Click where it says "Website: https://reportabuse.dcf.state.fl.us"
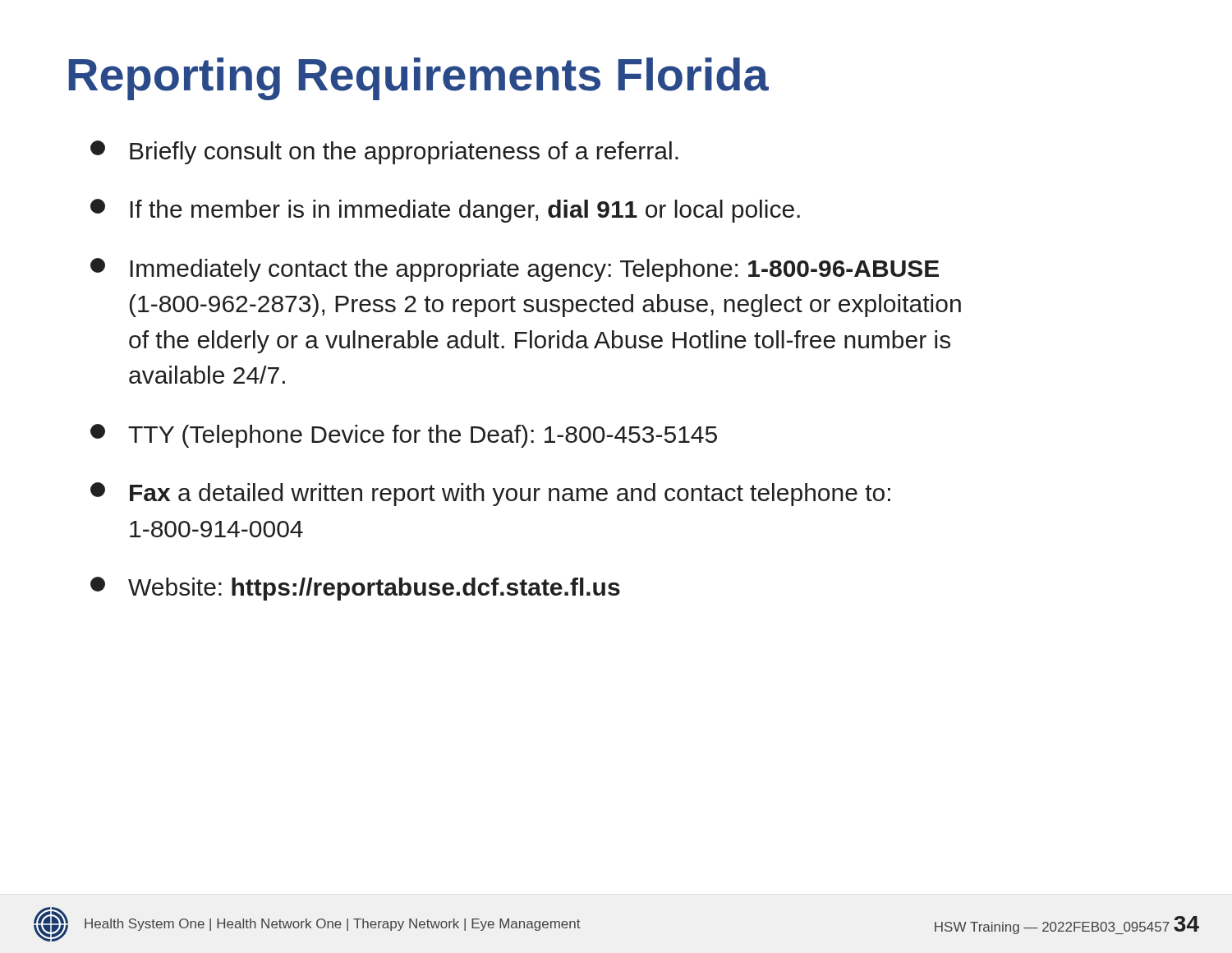This screenshot has height=953, width=1232. 628,587
